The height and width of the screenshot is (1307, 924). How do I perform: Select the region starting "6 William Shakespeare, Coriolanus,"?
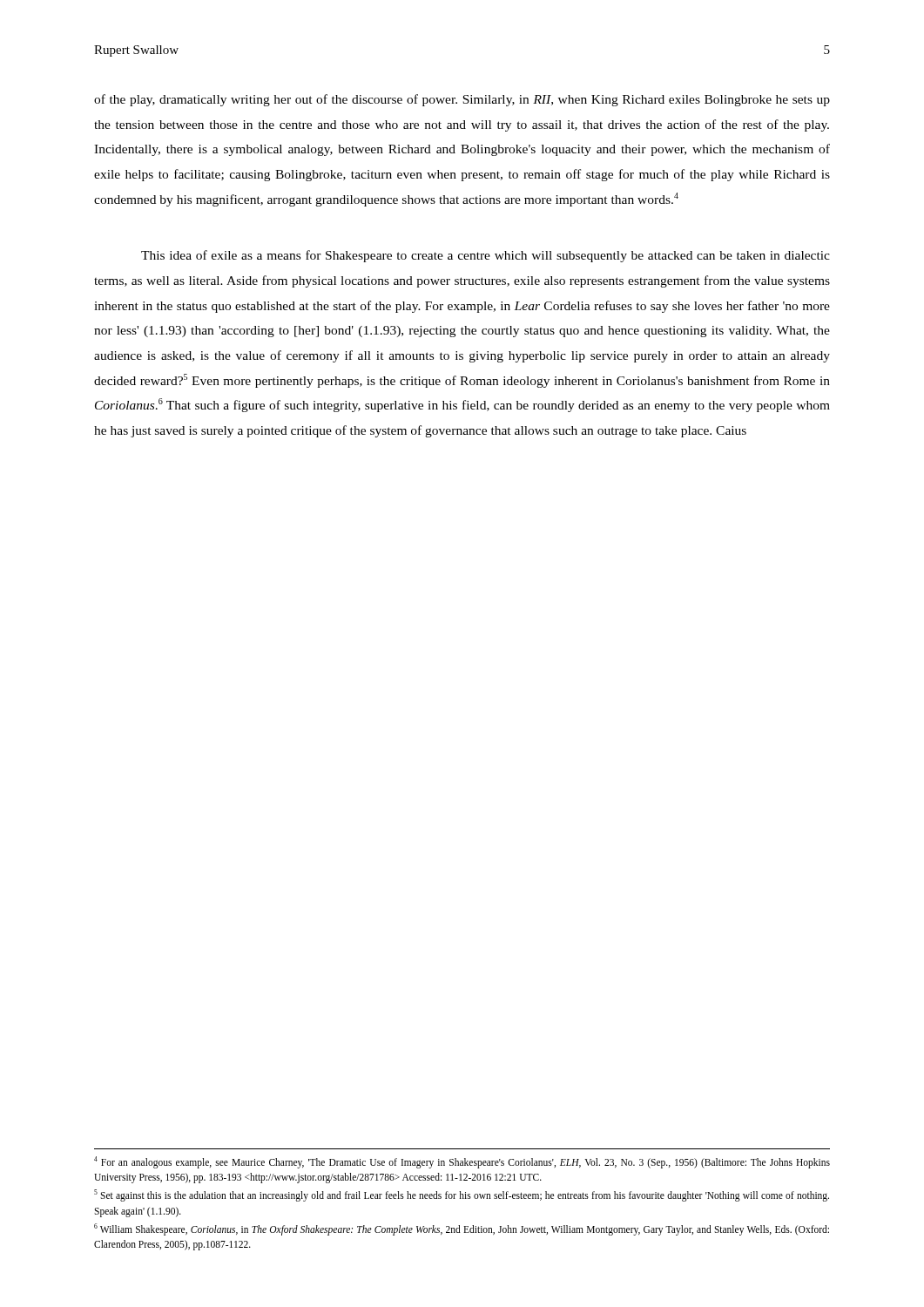pyautogui.click(x=462, y=1236)
